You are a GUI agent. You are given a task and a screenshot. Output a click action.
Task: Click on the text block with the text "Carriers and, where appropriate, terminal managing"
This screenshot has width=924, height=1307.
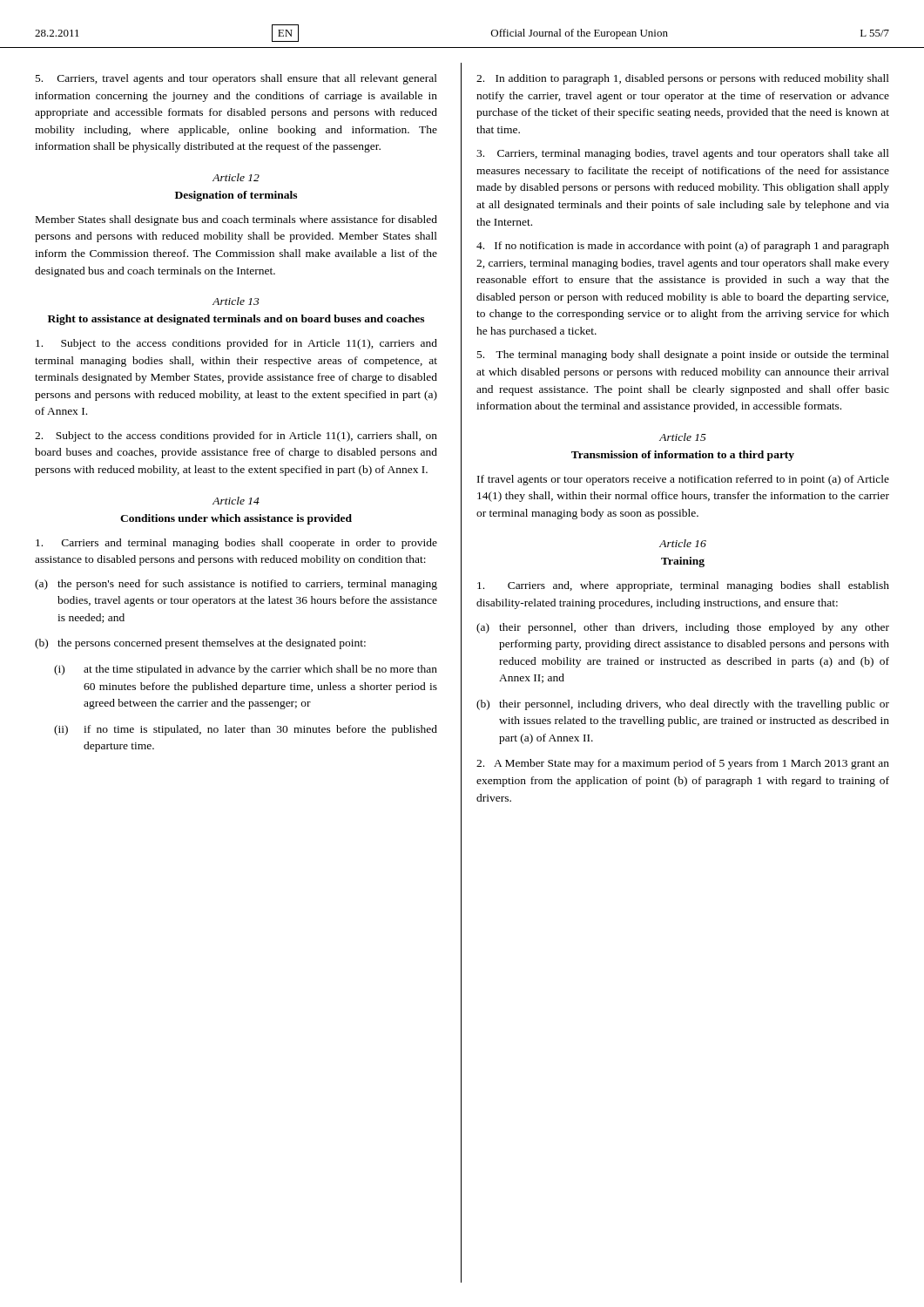coord(683,594)
